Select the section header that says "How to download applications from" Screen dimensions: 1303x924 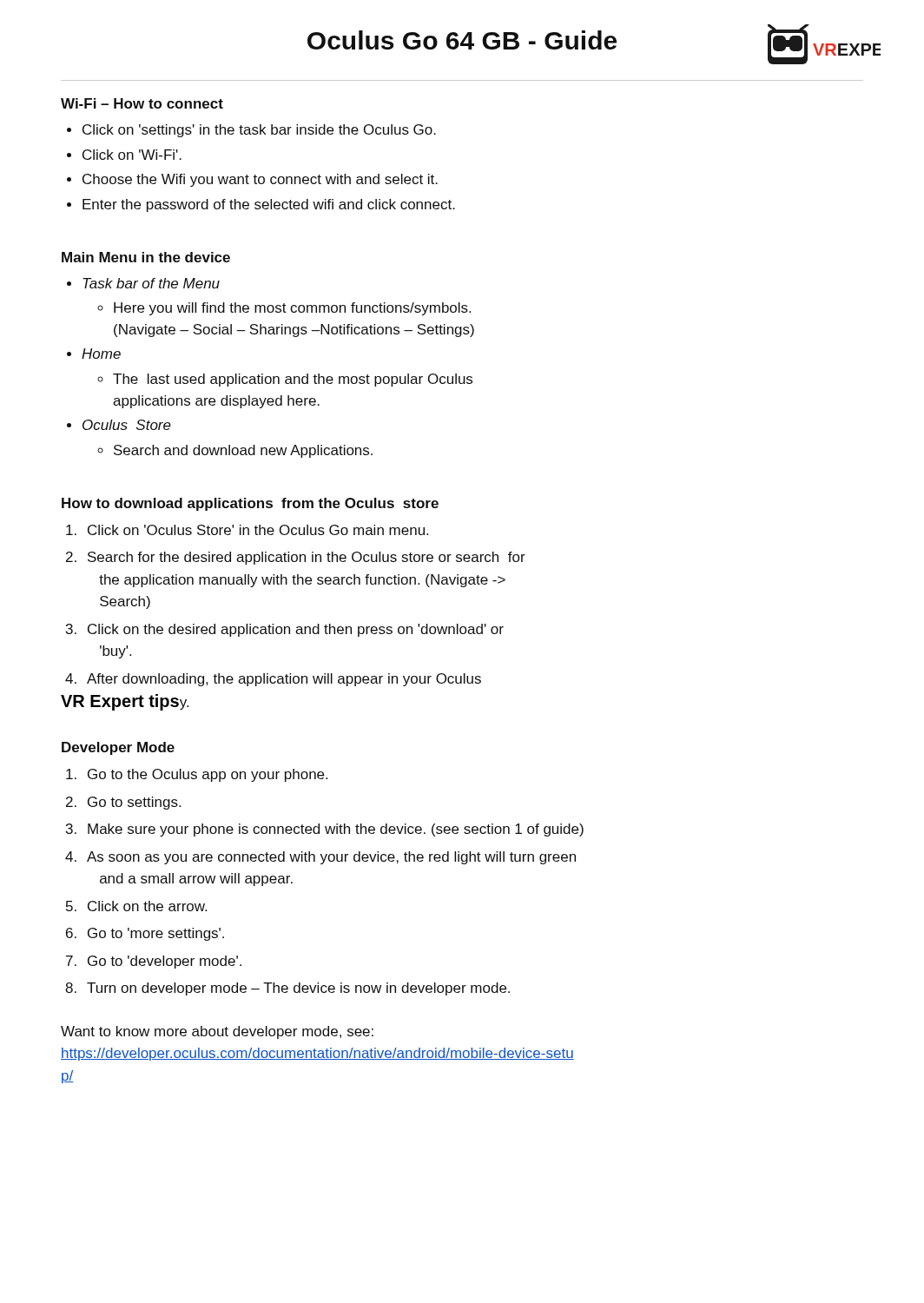tap(250, 503)
